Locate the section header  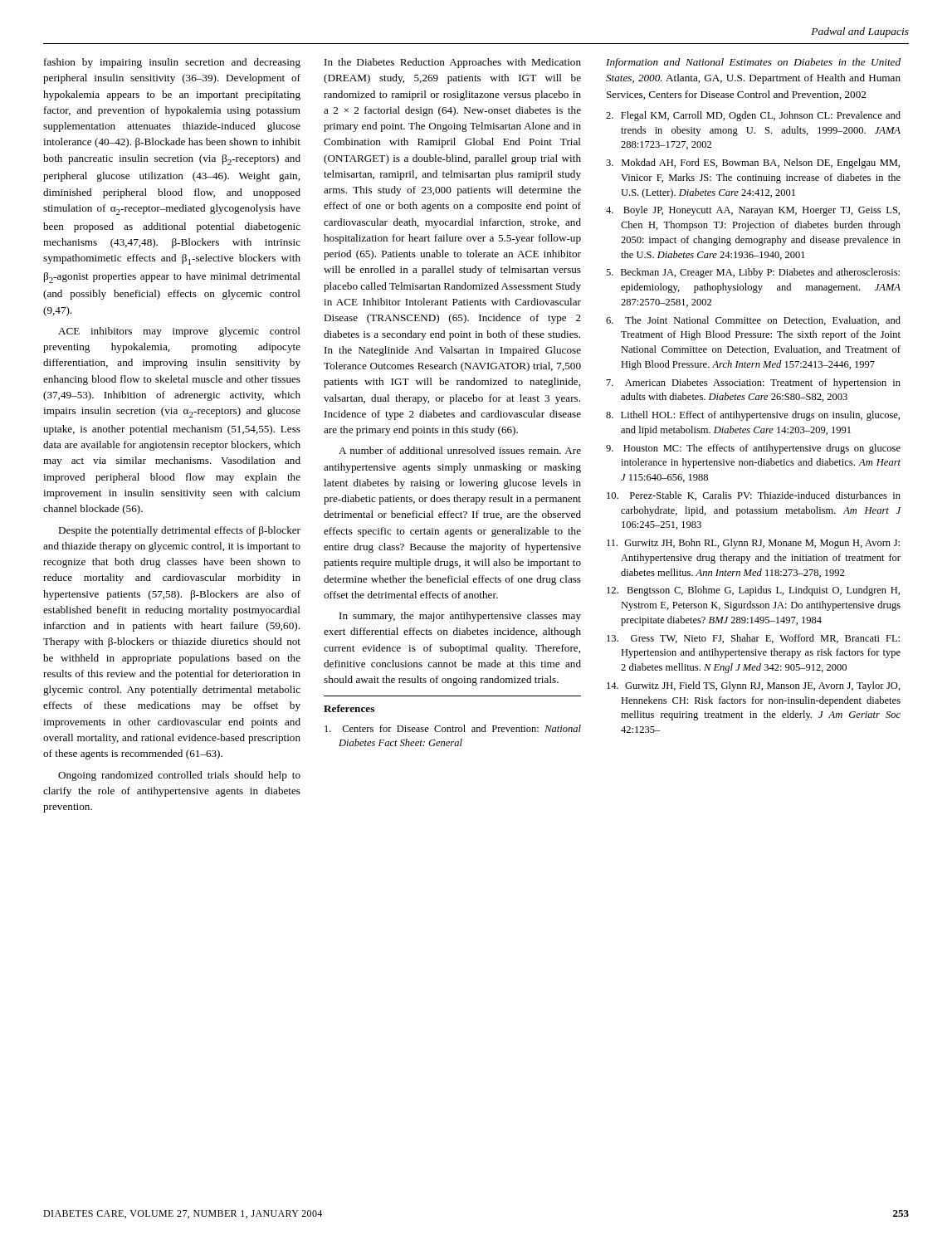click(x=349, y=709)
